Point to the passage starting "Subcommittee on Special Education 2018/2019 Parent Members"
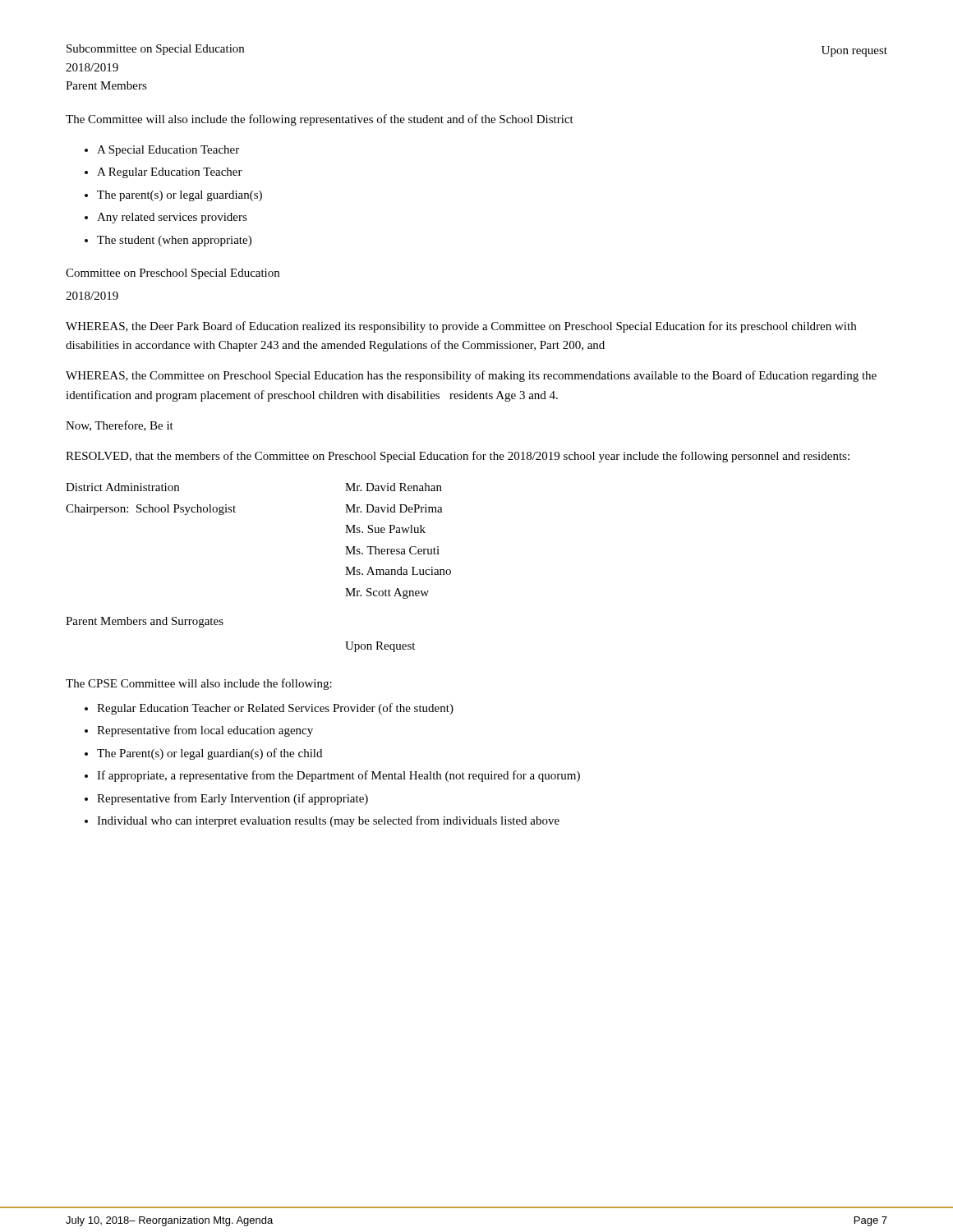The image size is (953, 1232). pyautogui.click(x=159, y=49)
